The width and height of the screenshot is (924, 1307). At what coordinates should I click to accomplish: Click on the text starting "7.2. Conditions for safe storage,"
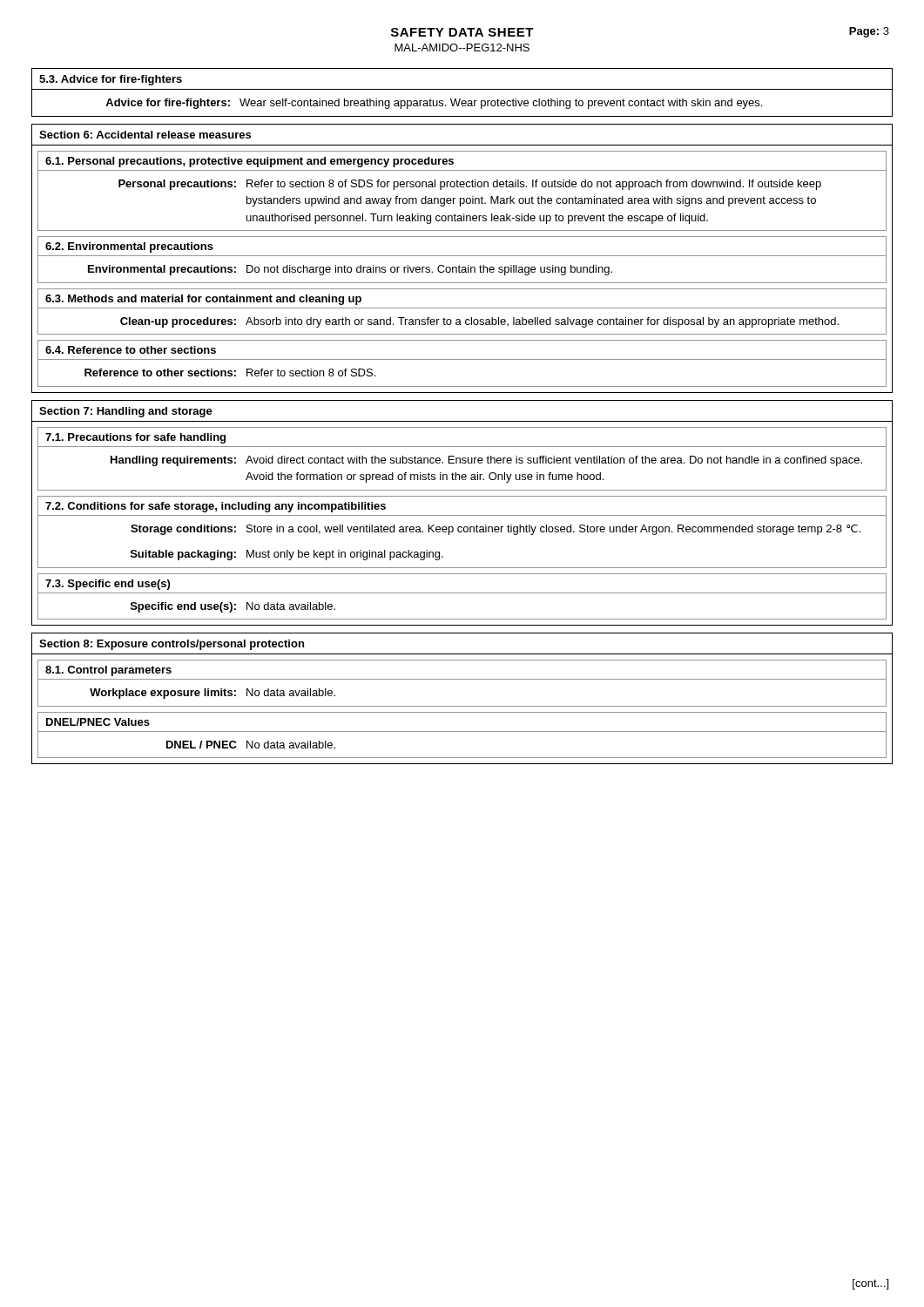coord(216,505)
